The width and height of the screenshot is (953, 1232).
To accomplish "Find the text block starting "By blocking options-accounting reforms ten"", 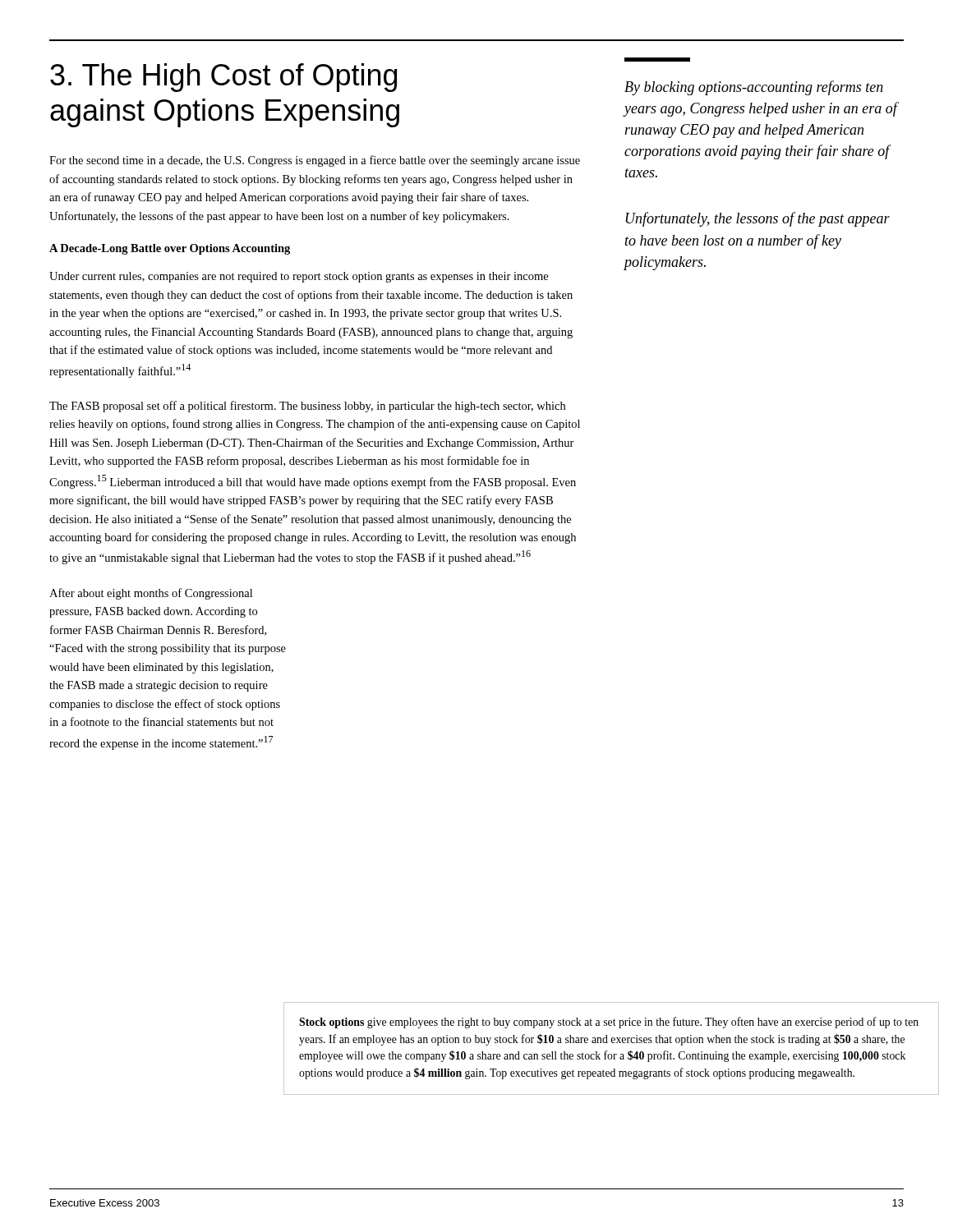I will (x=764, y=130).
